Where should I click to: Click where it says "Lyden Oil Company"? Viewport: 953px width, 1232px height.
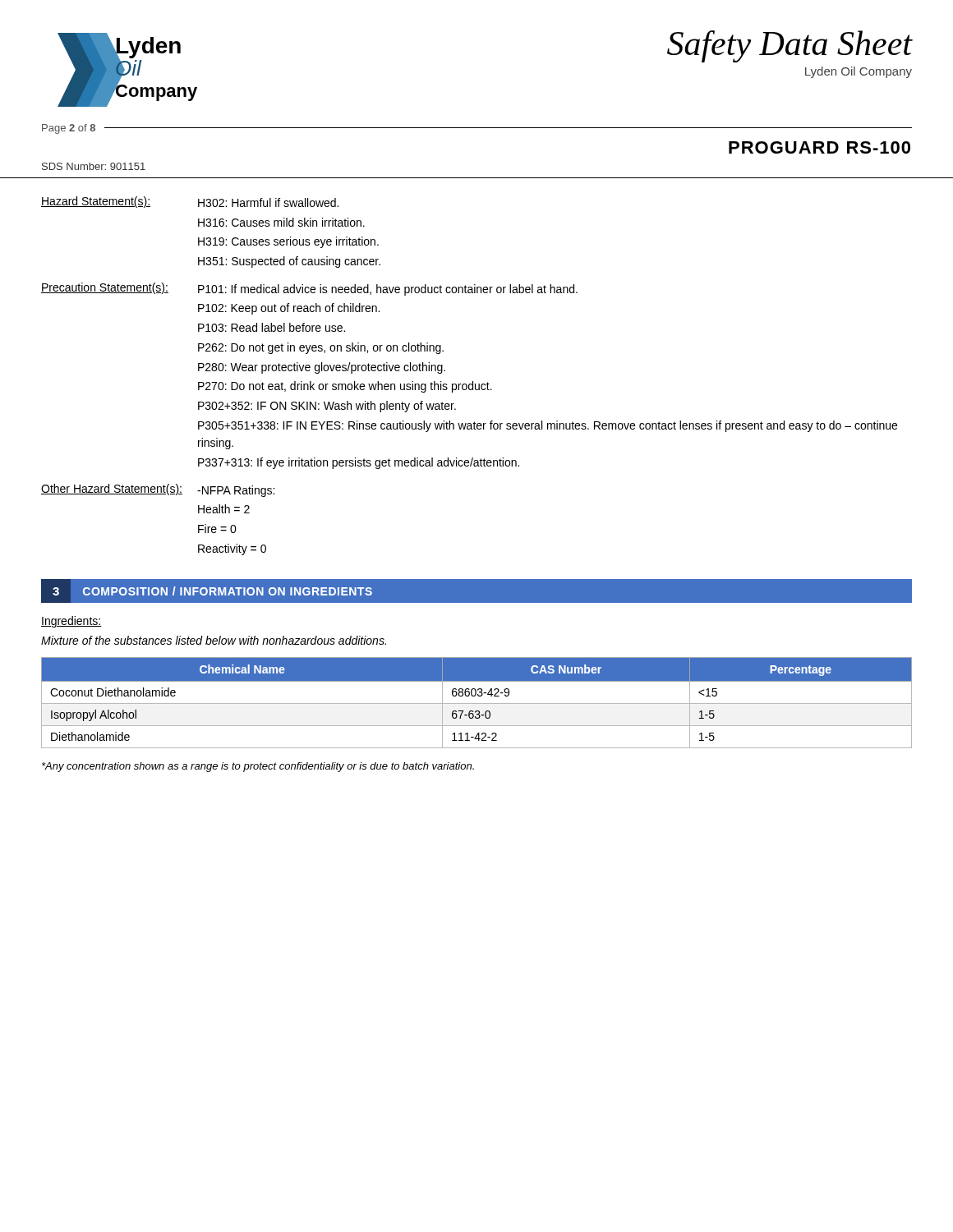[x=858, y=71]
